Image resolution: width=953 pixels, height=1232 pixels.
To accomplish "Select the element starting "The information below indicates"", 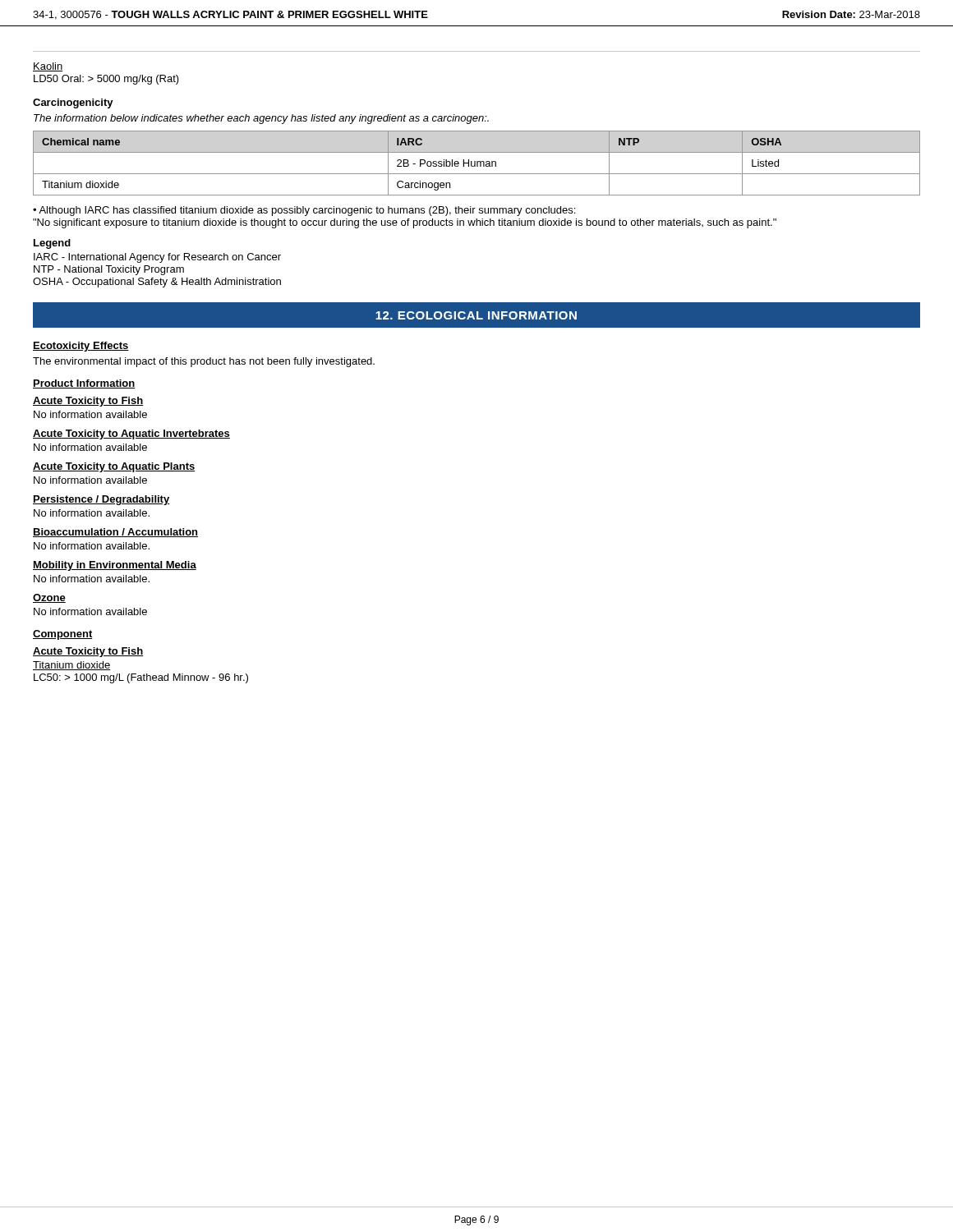I will (261, 118).
